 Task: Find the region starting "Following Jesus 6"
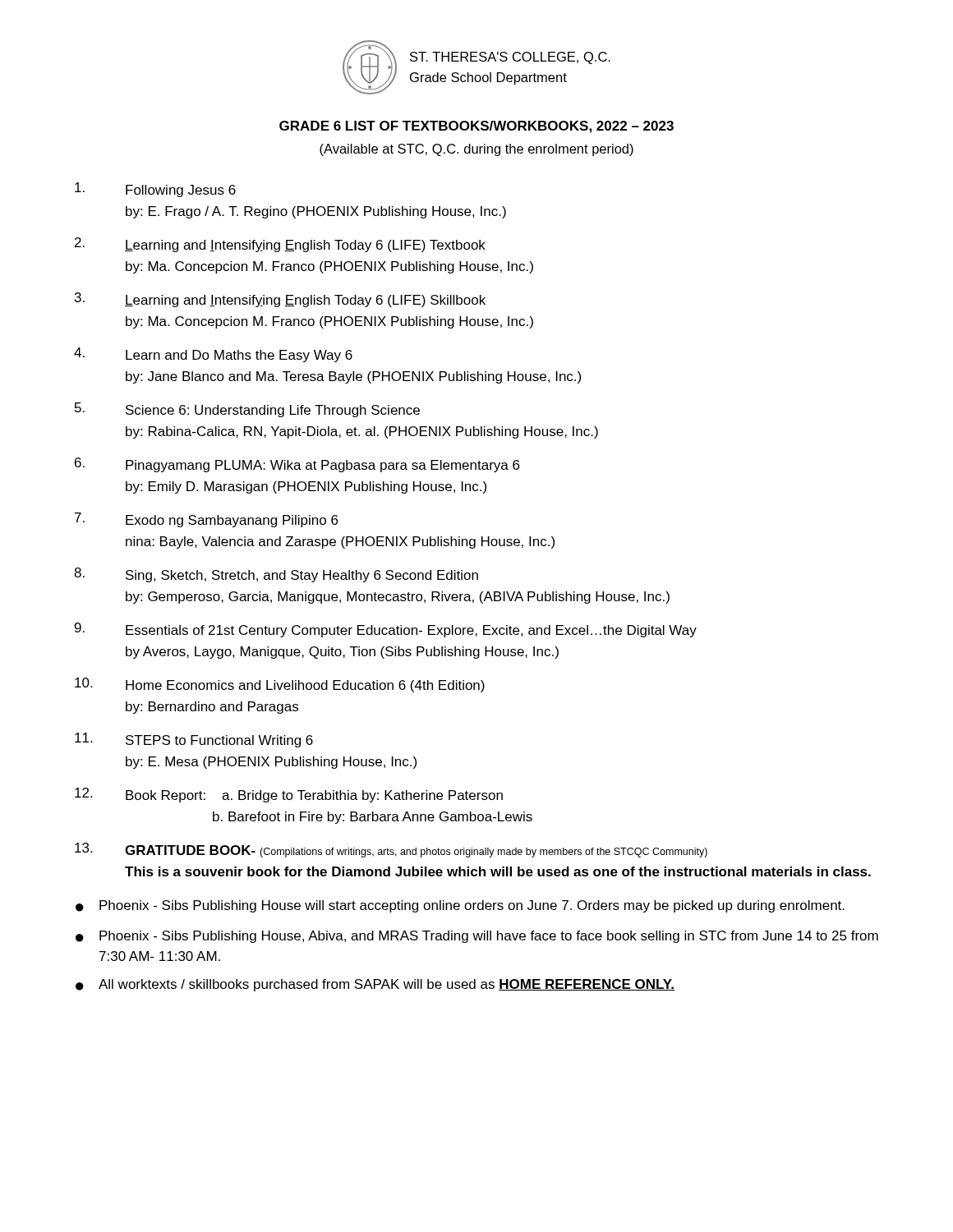pos(476,201)
